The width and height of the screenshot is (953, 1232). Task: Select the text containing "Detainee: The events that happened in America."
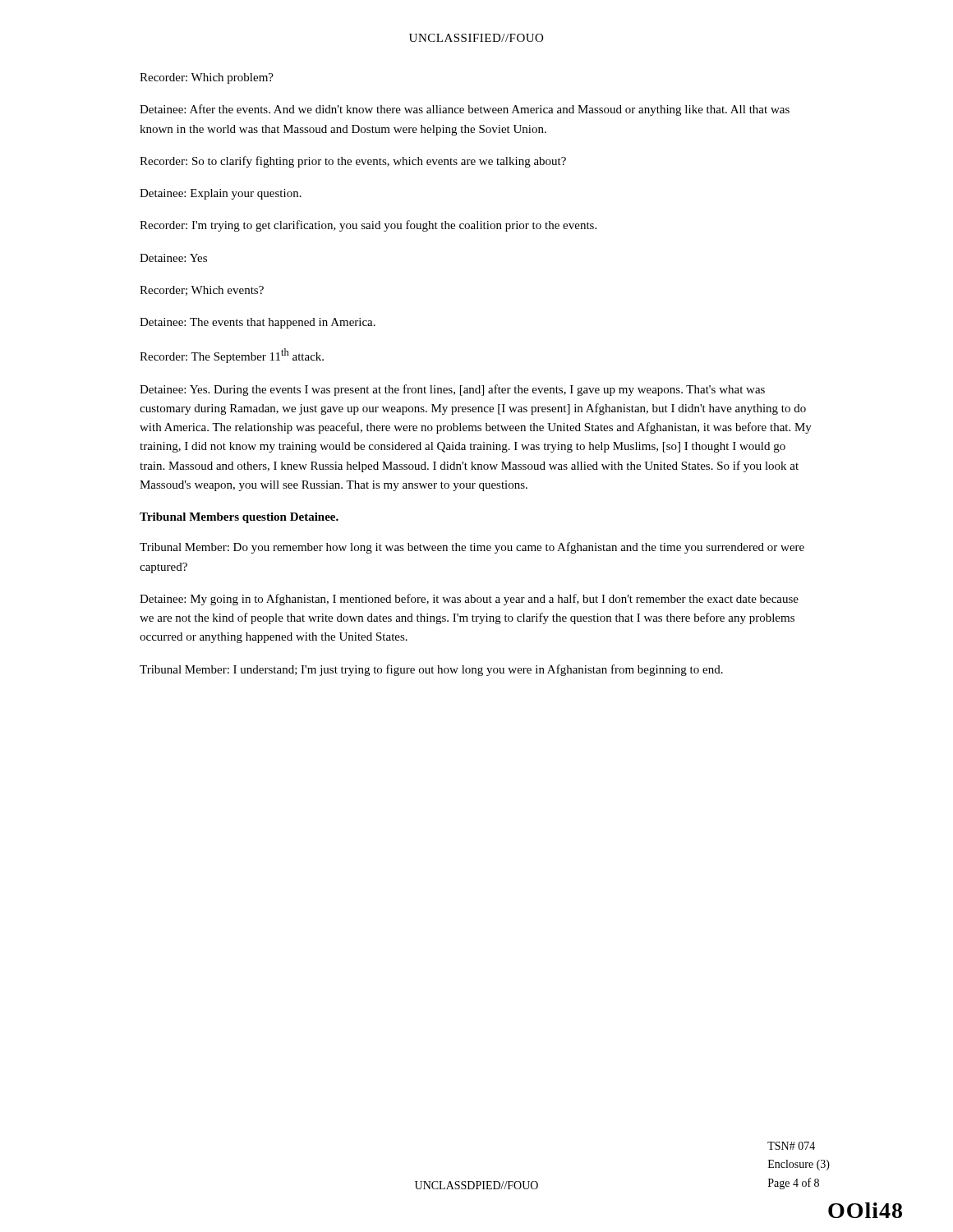point(258,322)
